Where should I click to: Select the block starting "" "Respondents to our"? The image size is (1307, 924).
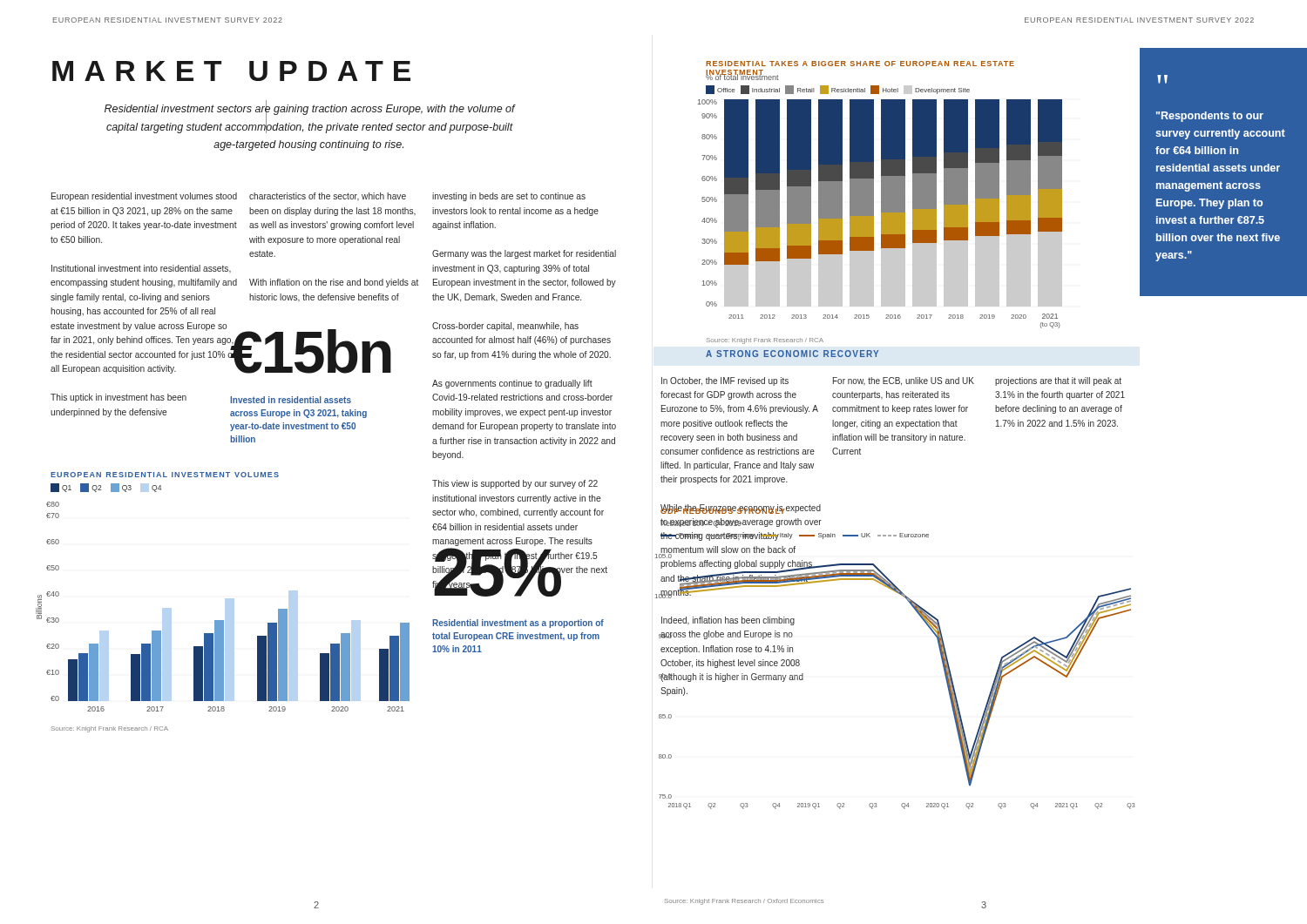click(1223, 165)
